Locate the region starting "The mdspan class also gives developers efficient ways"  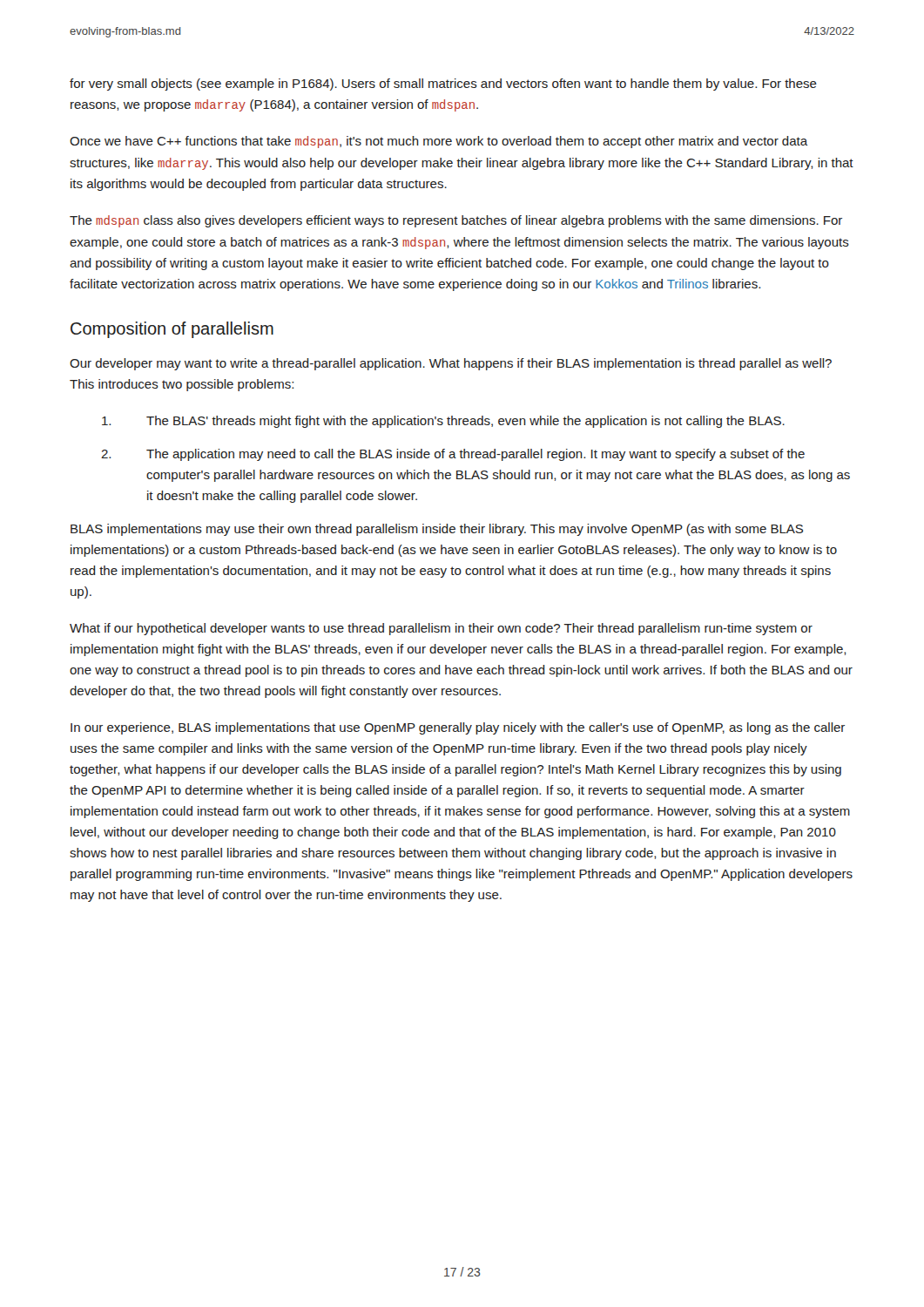tap(462, 252)
